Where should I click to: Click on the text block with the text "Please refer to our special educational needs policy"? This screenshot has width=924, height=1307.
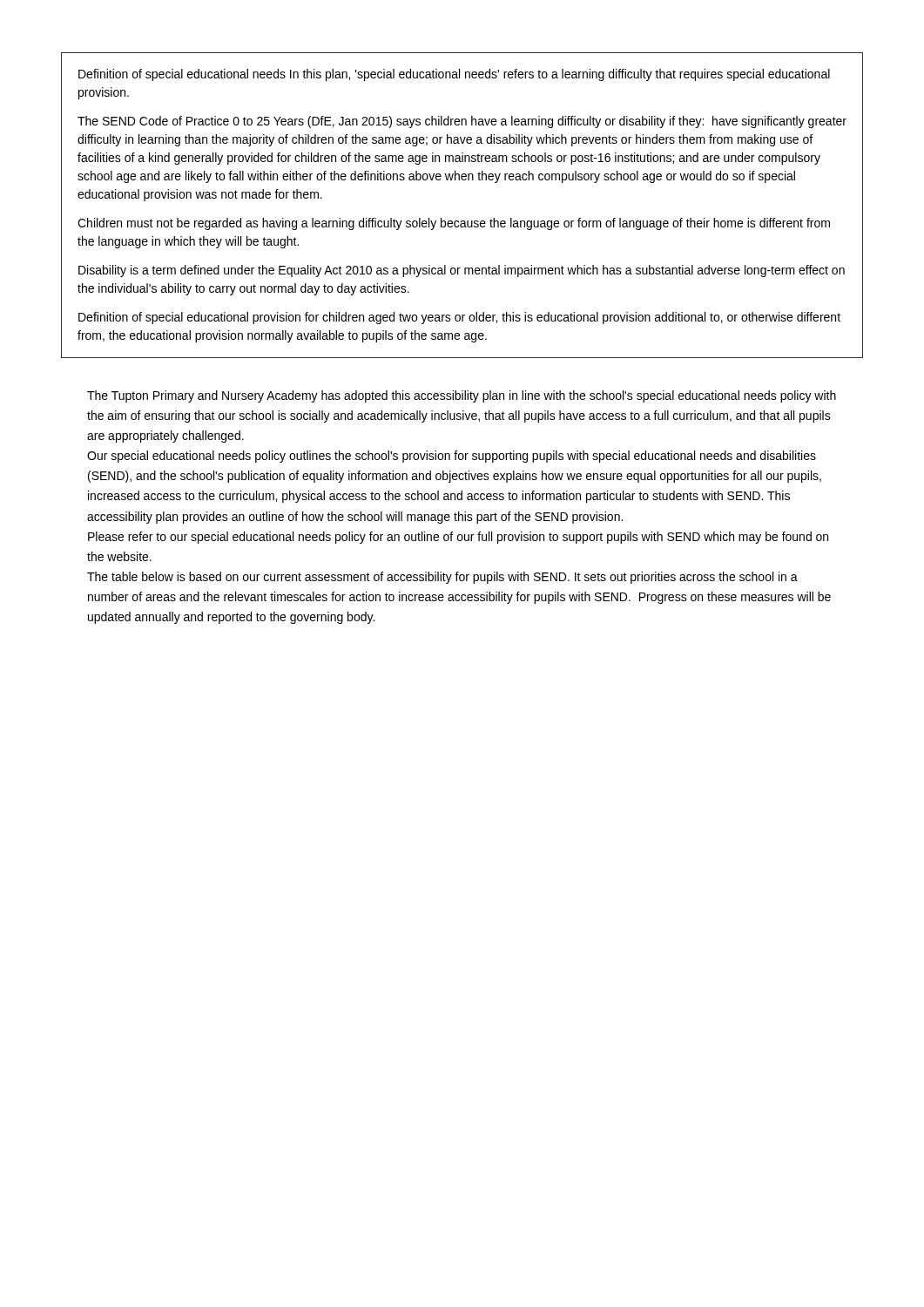click(x=462, y=547)
